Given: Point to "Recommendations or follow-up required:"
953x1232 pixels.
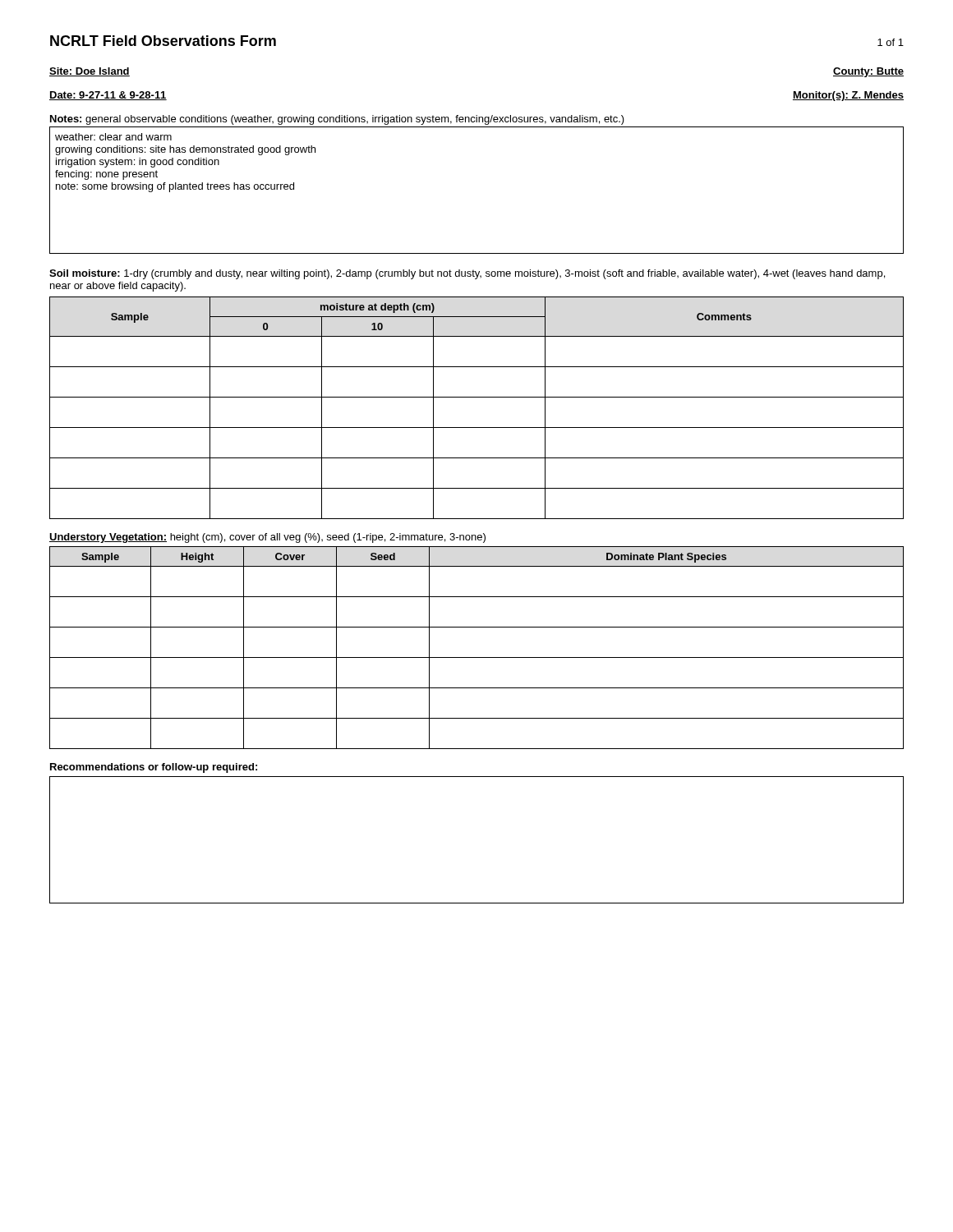Looking at the screenshot, I should 154,767.
